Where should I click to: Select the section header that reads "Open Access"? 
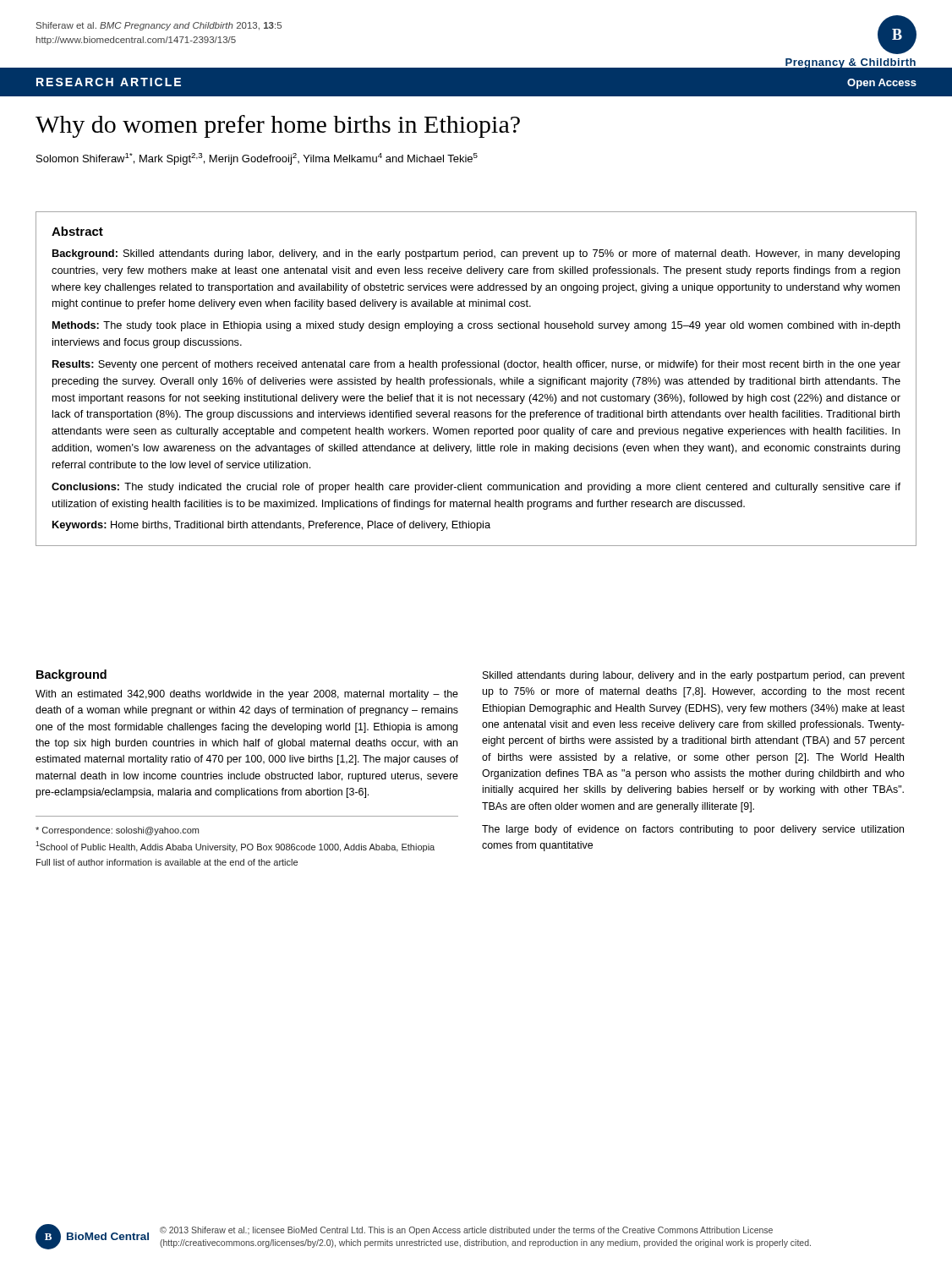[882, 82]
